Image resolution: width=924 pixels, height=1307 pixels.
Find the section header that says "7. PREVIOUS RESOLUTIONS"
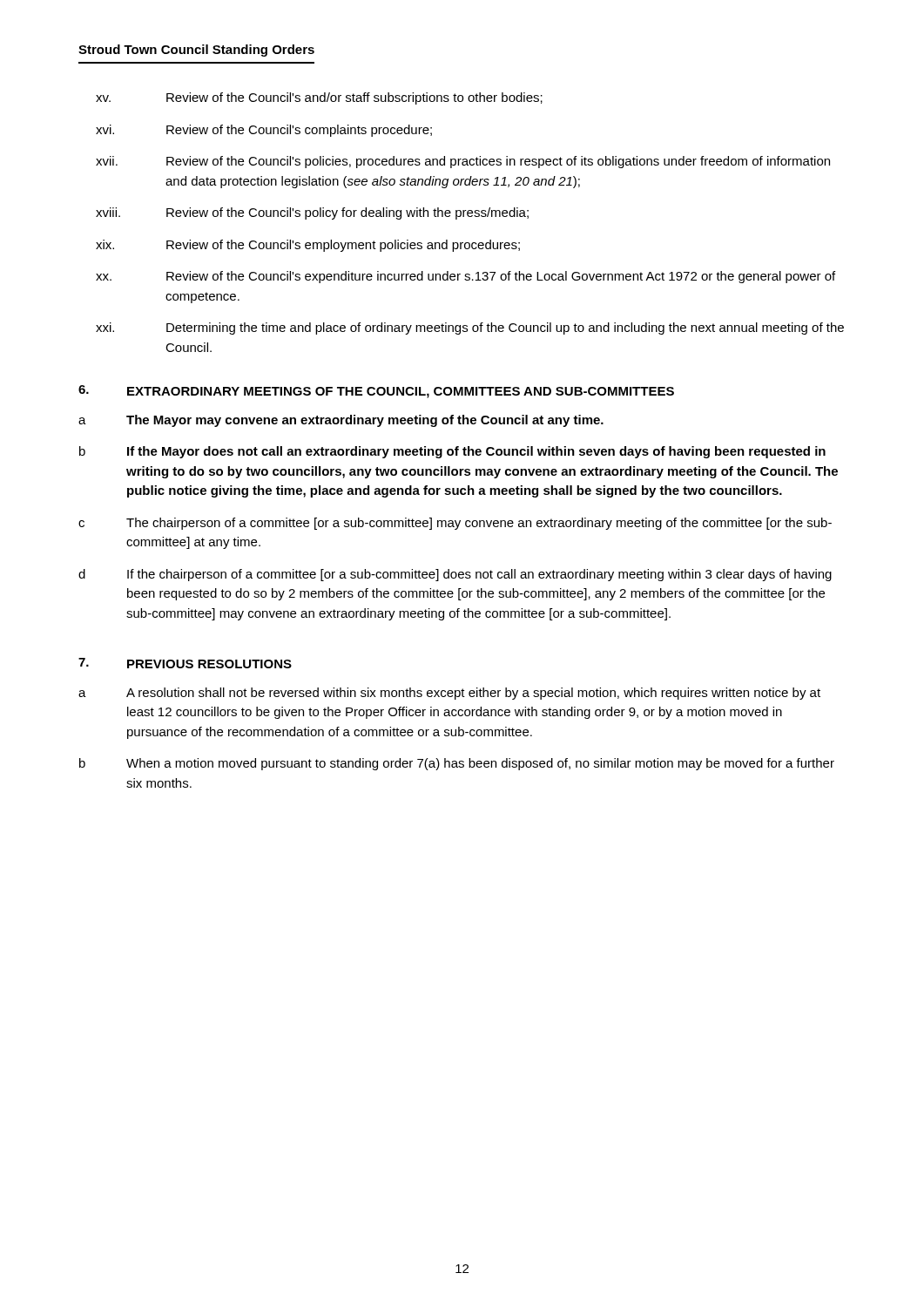(185, 664)
